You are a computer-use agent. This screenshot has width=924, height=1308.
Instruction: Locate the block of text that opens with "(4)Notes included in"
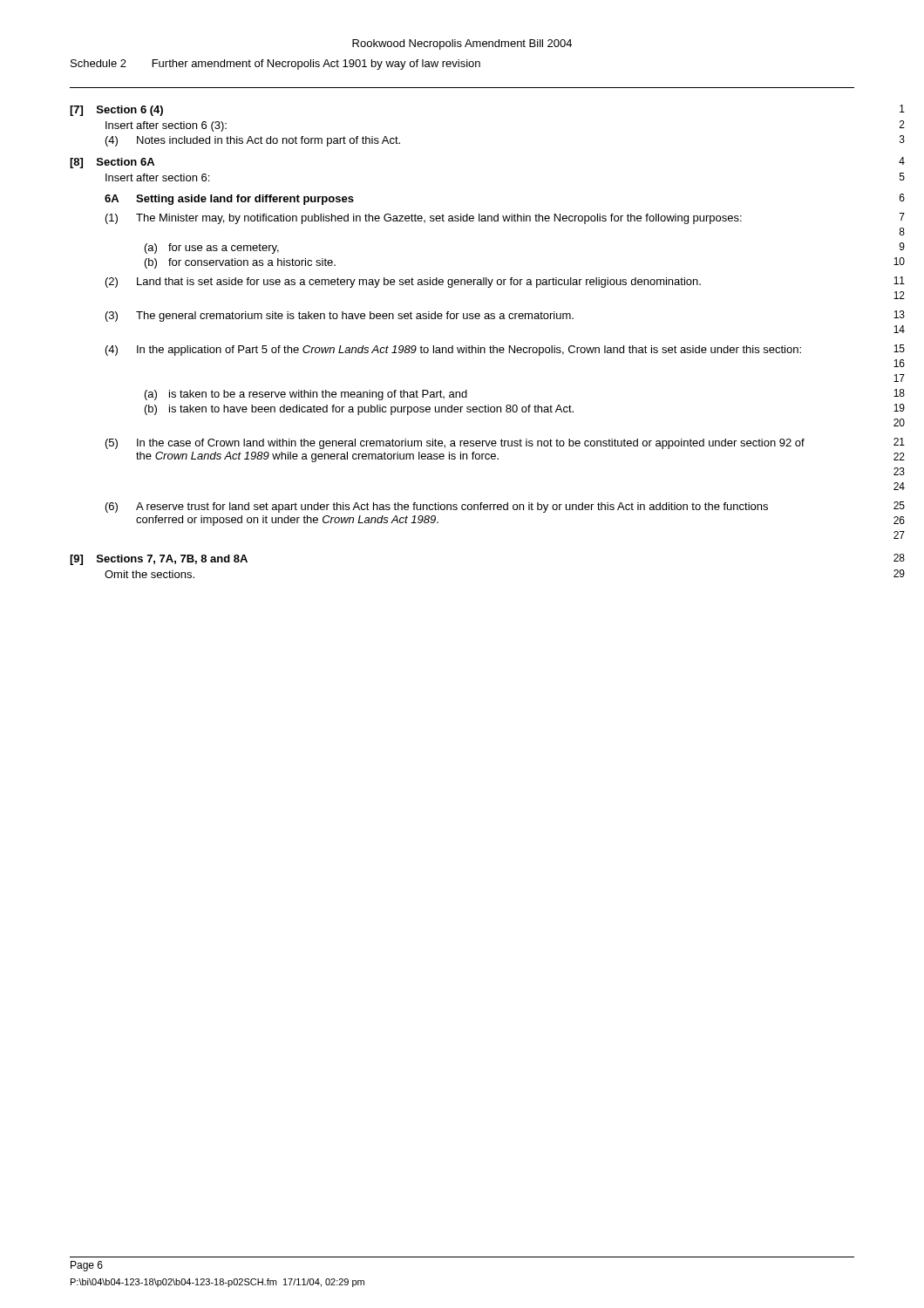(x=253, y=140)
